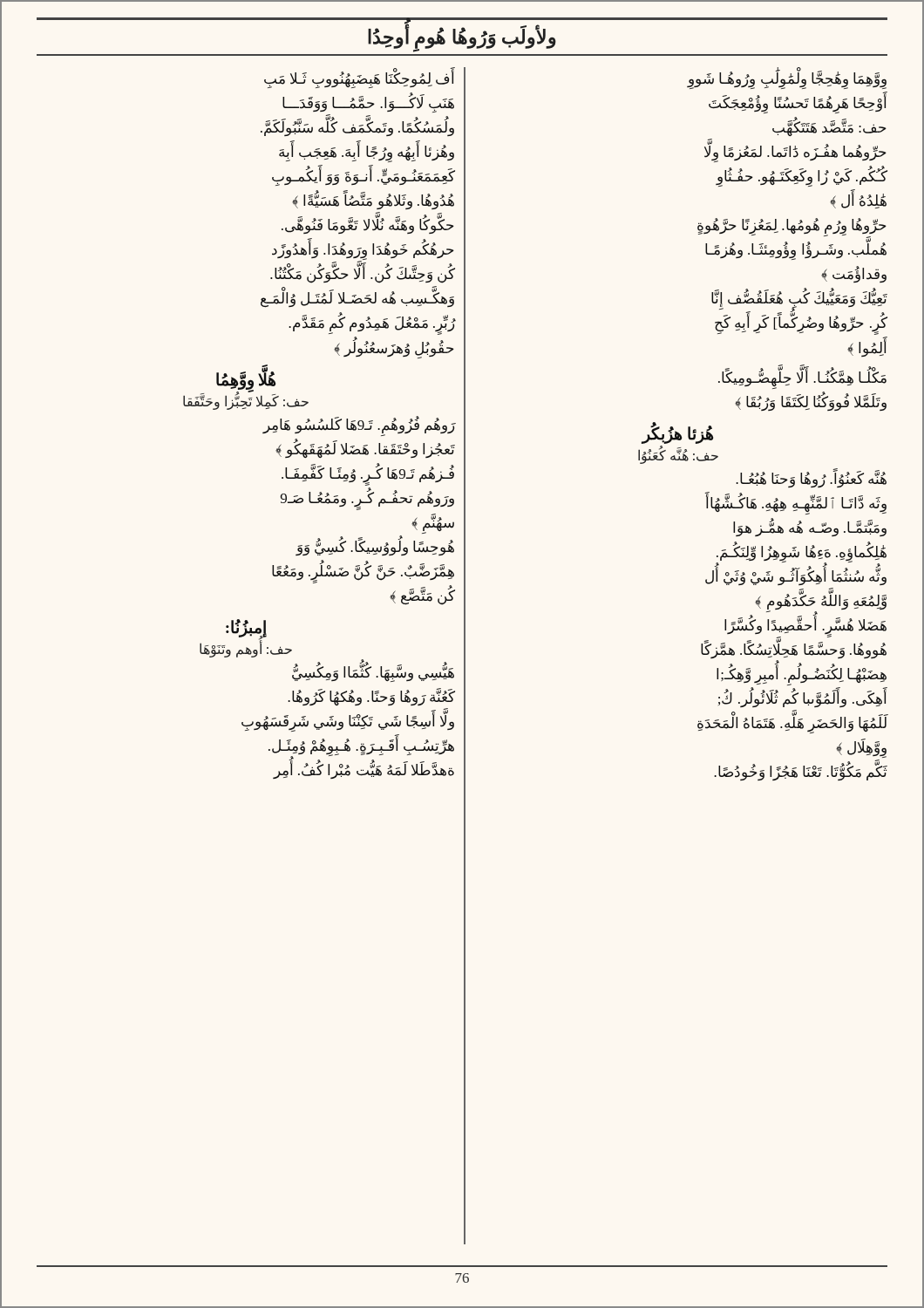Screen dimensions: 1308x924
Task: Click on the section header that says "هُزئا هزُبكُر"
Action: (x=678, y=433)
